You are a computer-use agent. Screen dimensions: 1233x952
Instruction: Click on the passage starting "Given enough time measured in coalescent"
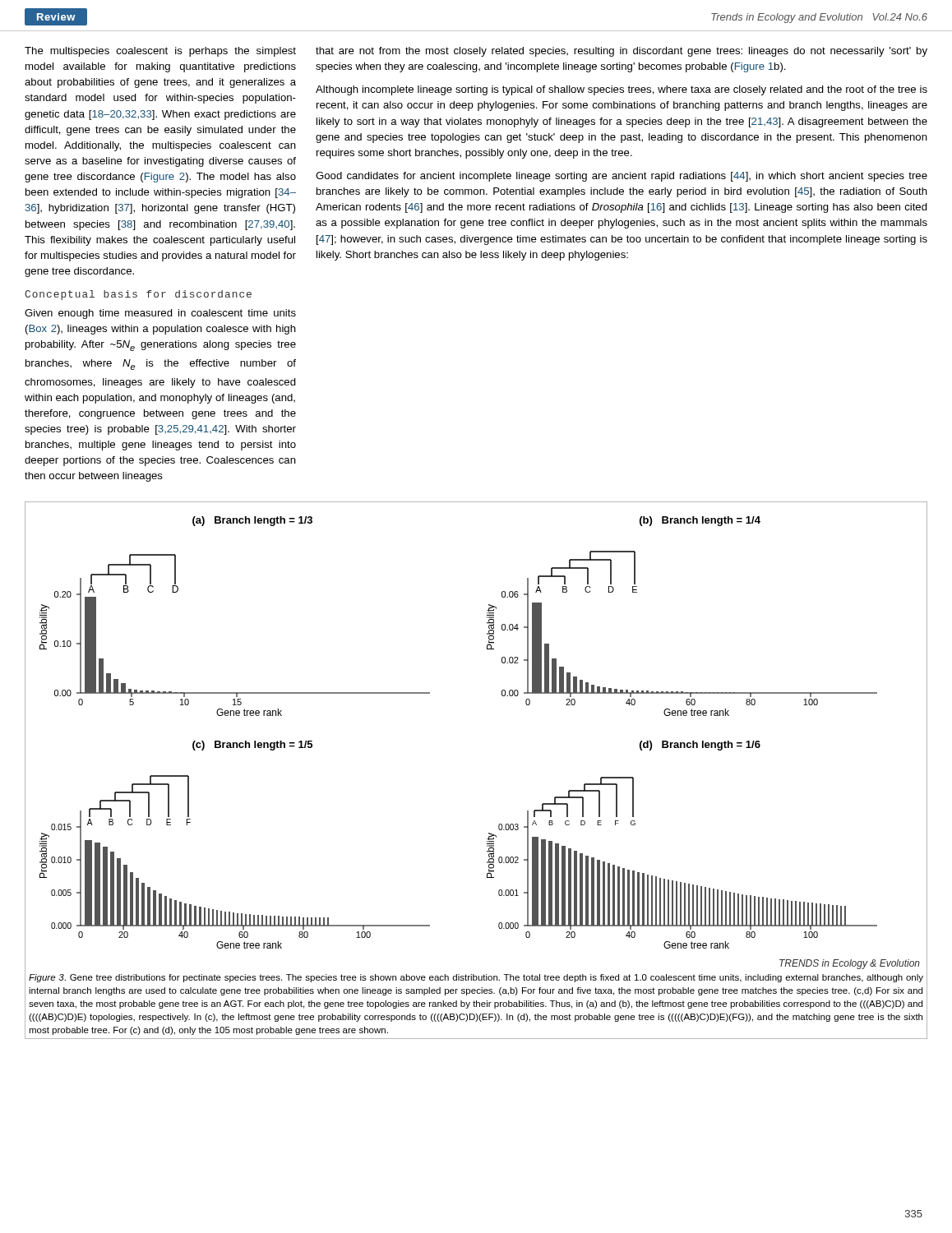pos(160,394)
